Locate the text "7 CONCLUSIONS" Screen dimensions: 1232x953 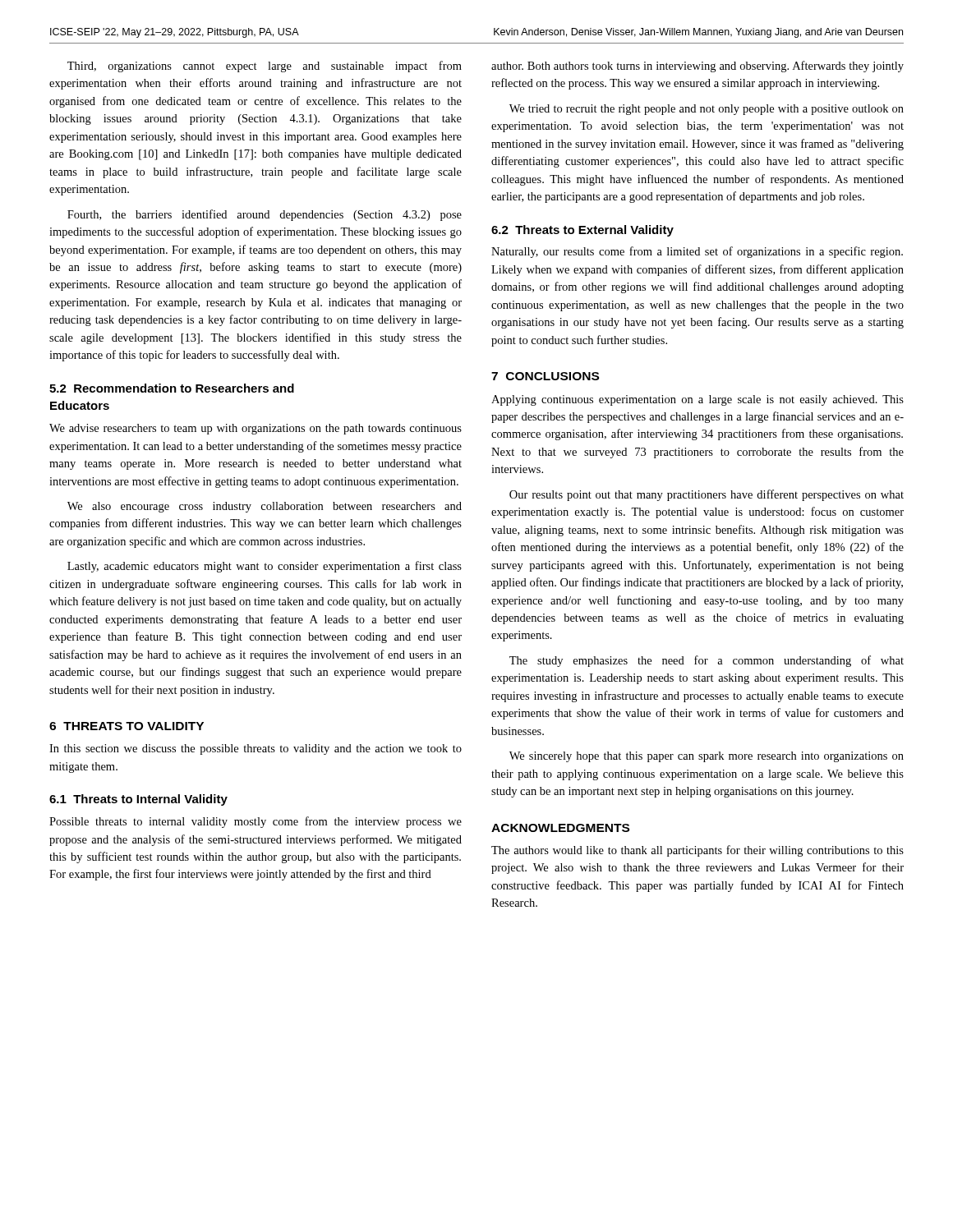click(545, 376)
